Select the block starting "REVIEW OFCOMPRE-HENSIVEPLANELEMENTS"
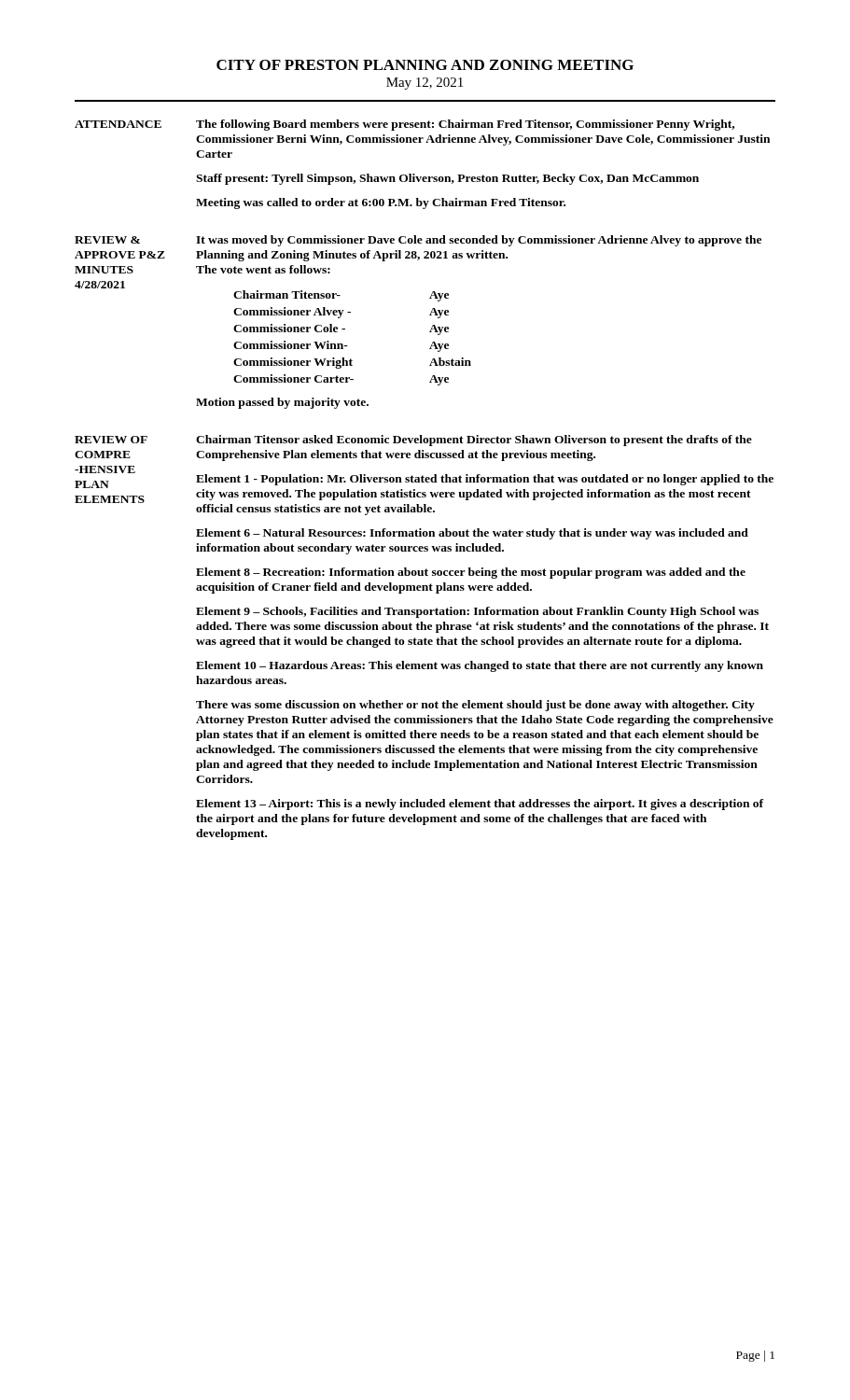The image size is (850, 1400). point(111,469)
